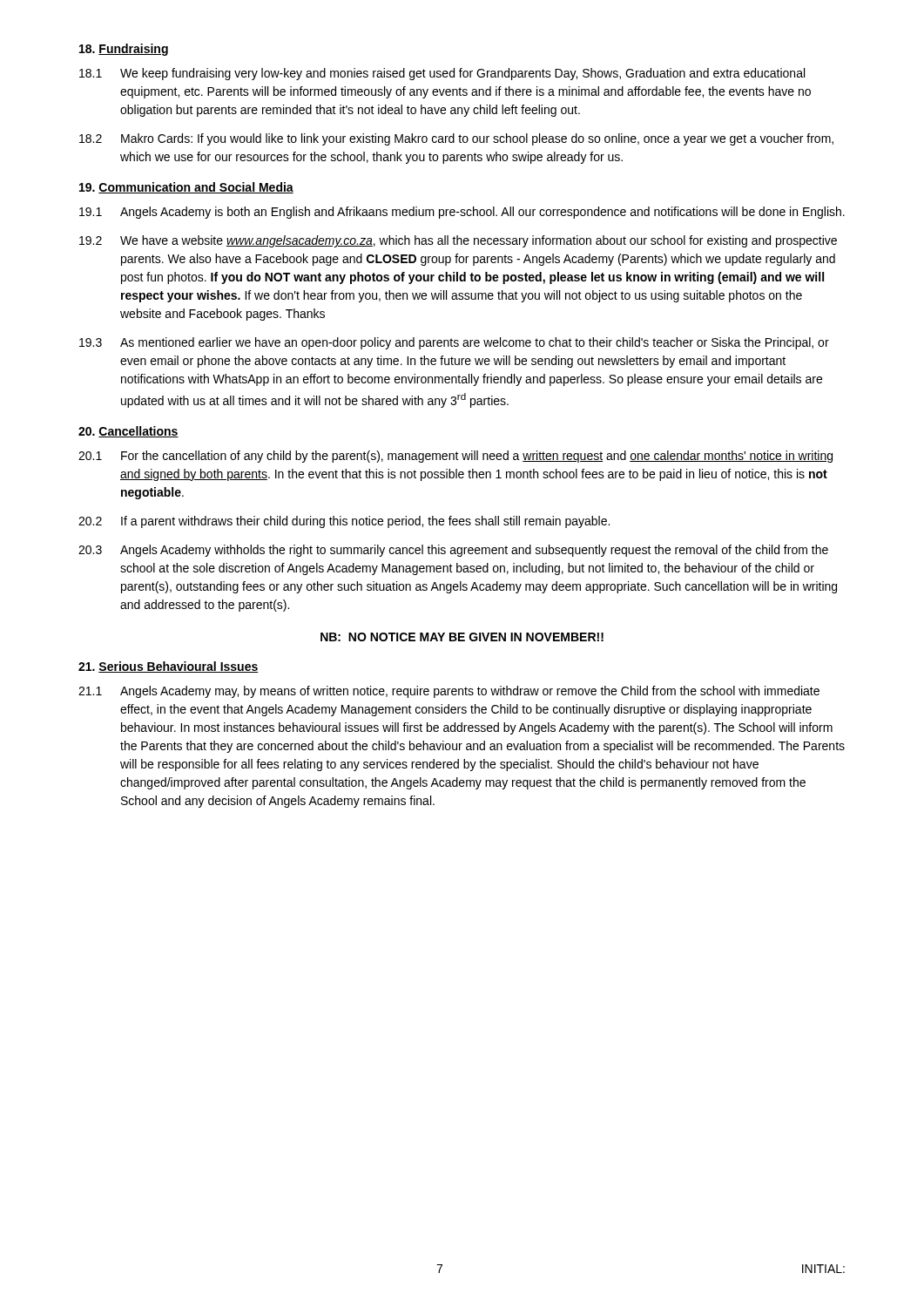Where does it say "20. Cancellations"?
This screenshot has height=1307, width=924.
[x=128, y=431]
